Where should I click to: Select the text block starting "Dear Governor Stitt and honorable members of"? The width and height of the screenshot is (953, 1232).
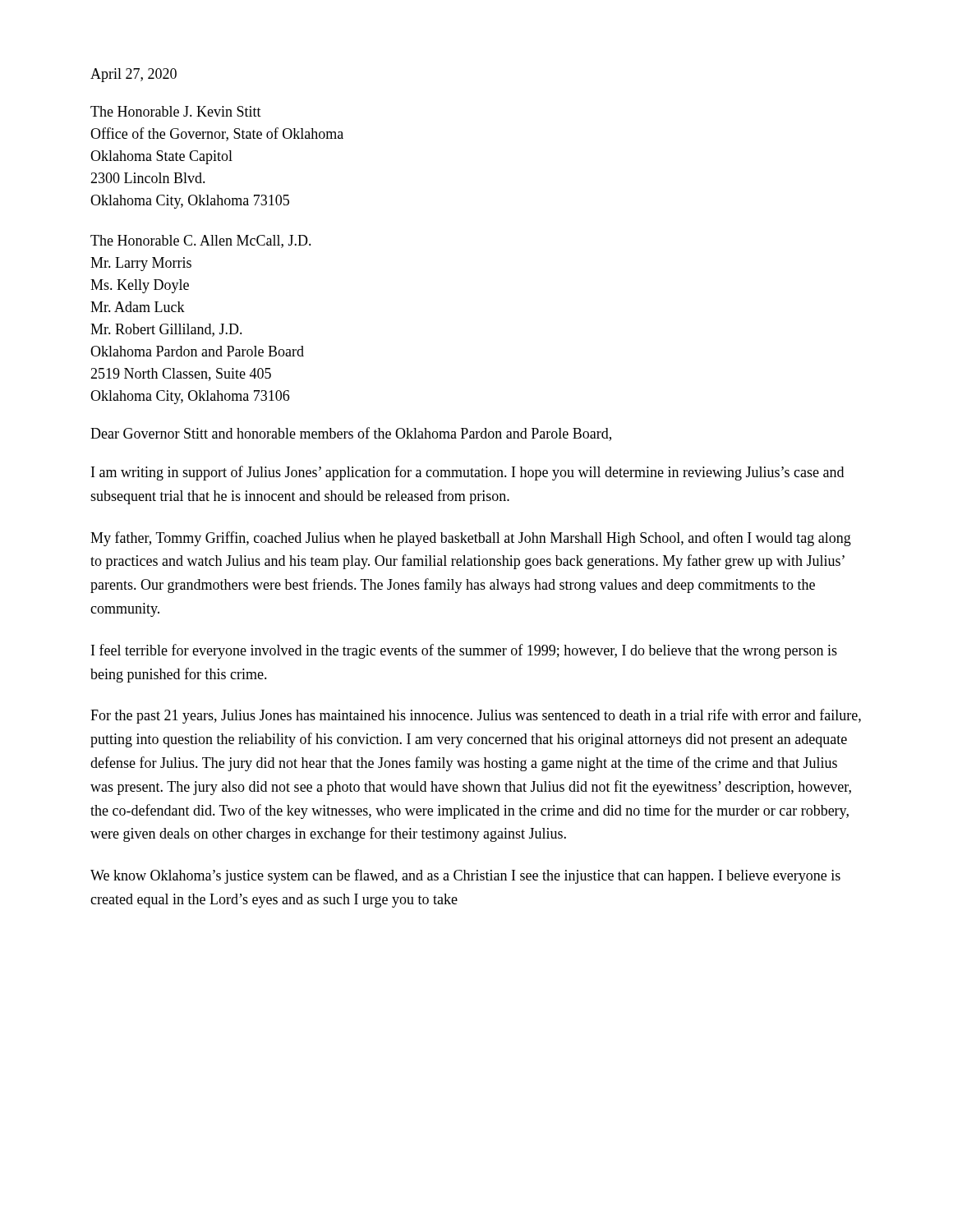(351, 434)
